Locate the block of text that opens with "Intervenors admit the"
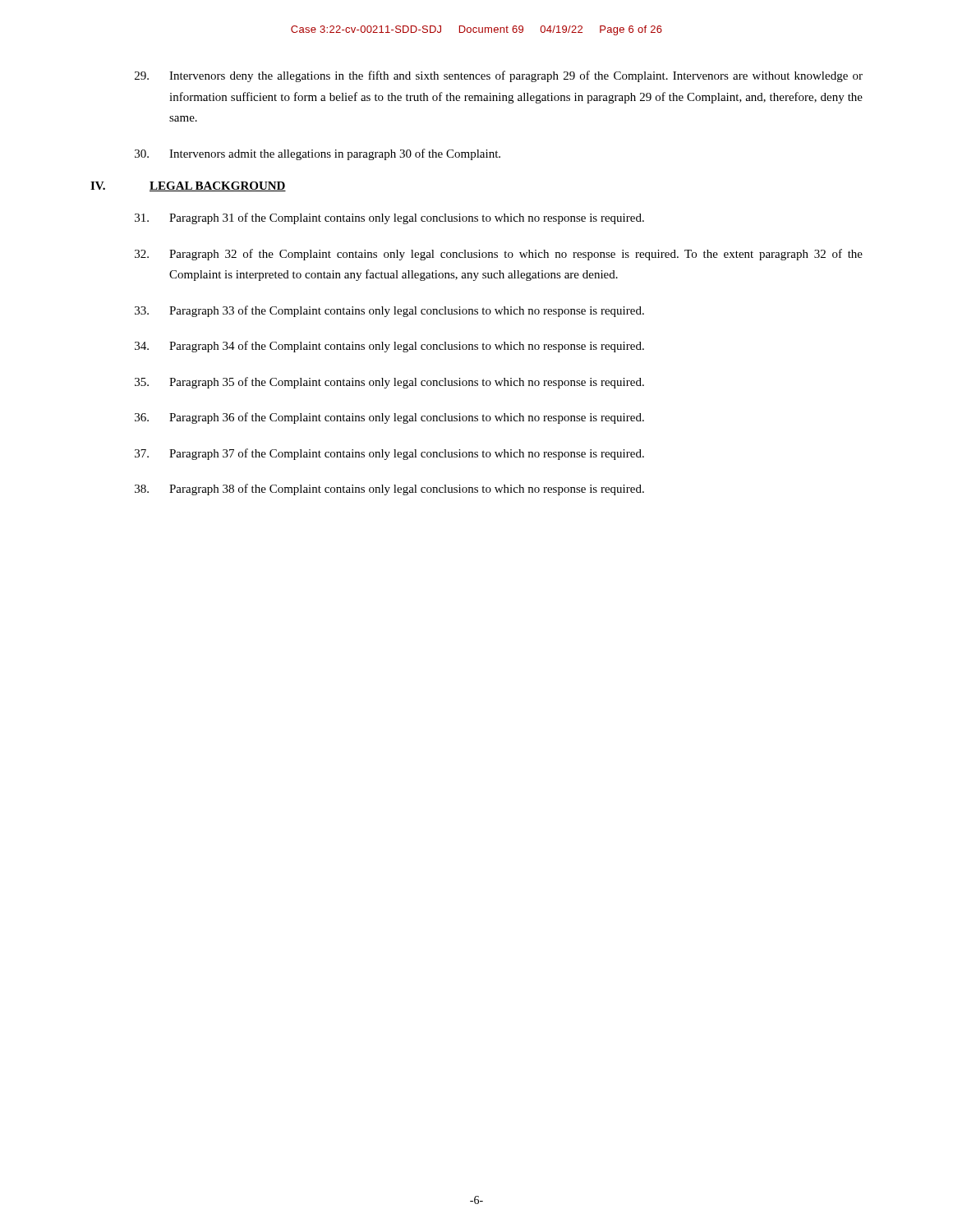This screenshot has height=1232, width=953. point(476,154)
